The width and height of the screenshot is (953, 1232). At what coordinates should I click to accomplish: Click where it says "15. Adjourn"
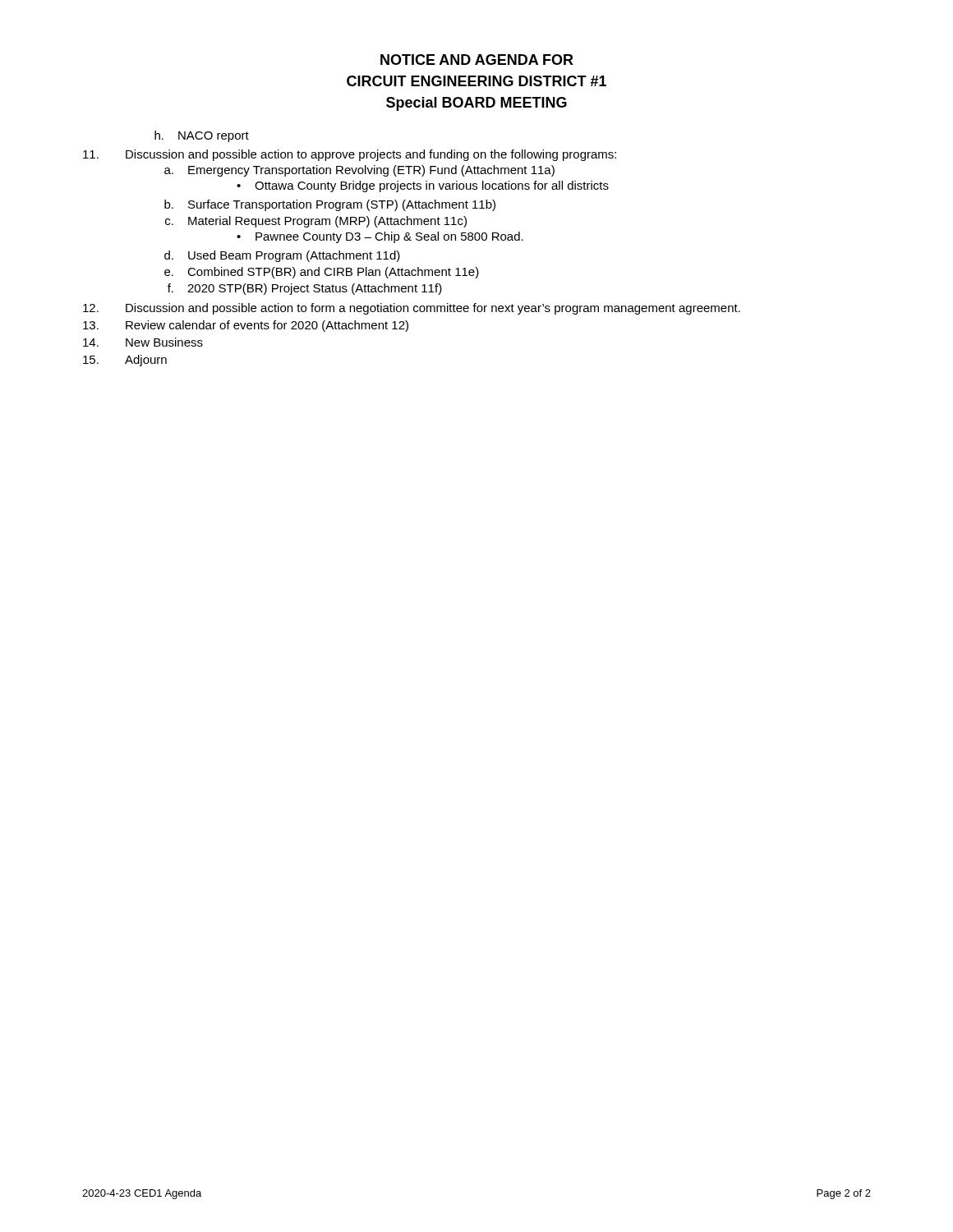pyautogui.click(x=125, y=361)
